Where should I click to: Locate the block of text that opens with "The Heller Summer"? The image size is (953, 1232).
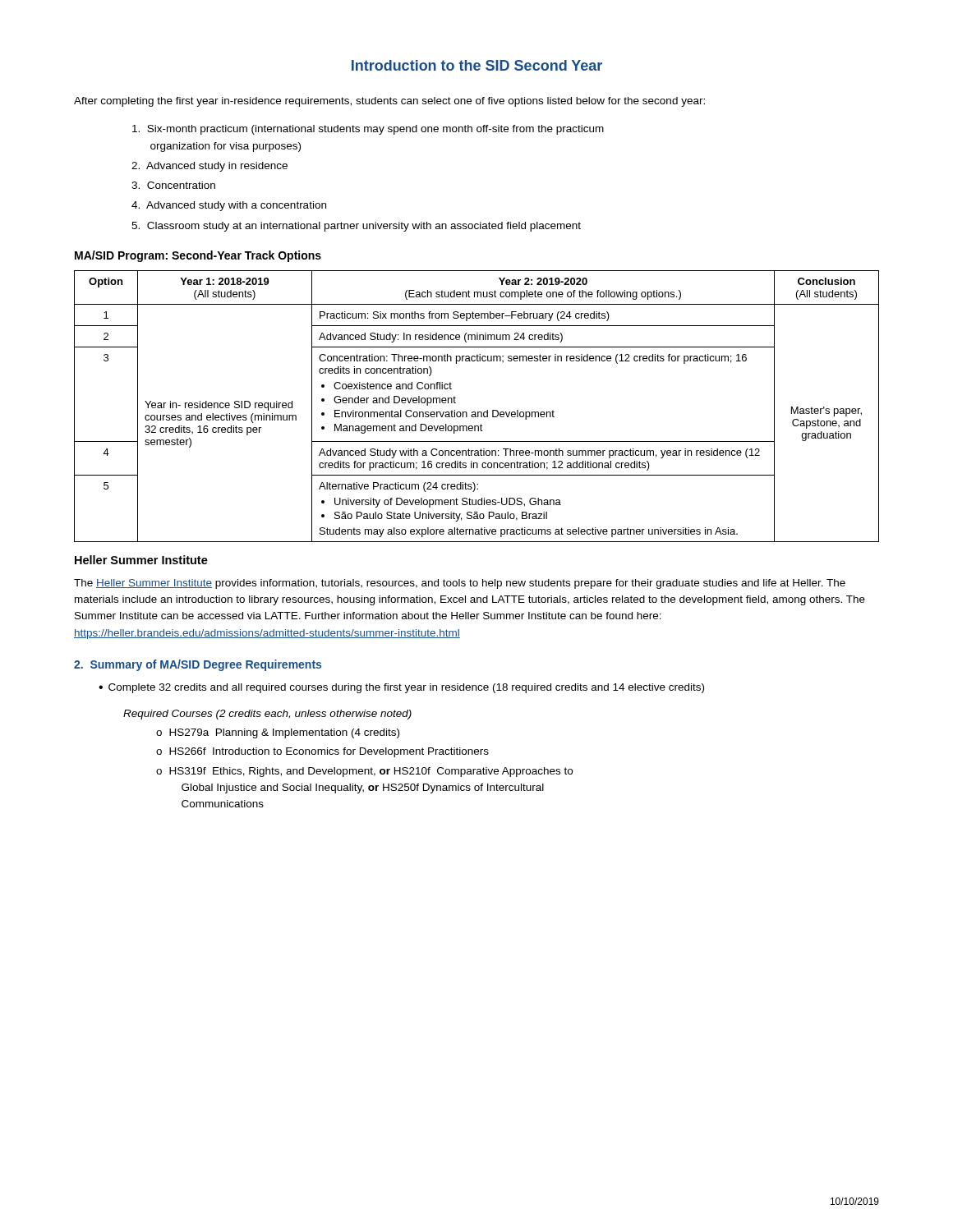click(470, 607)
